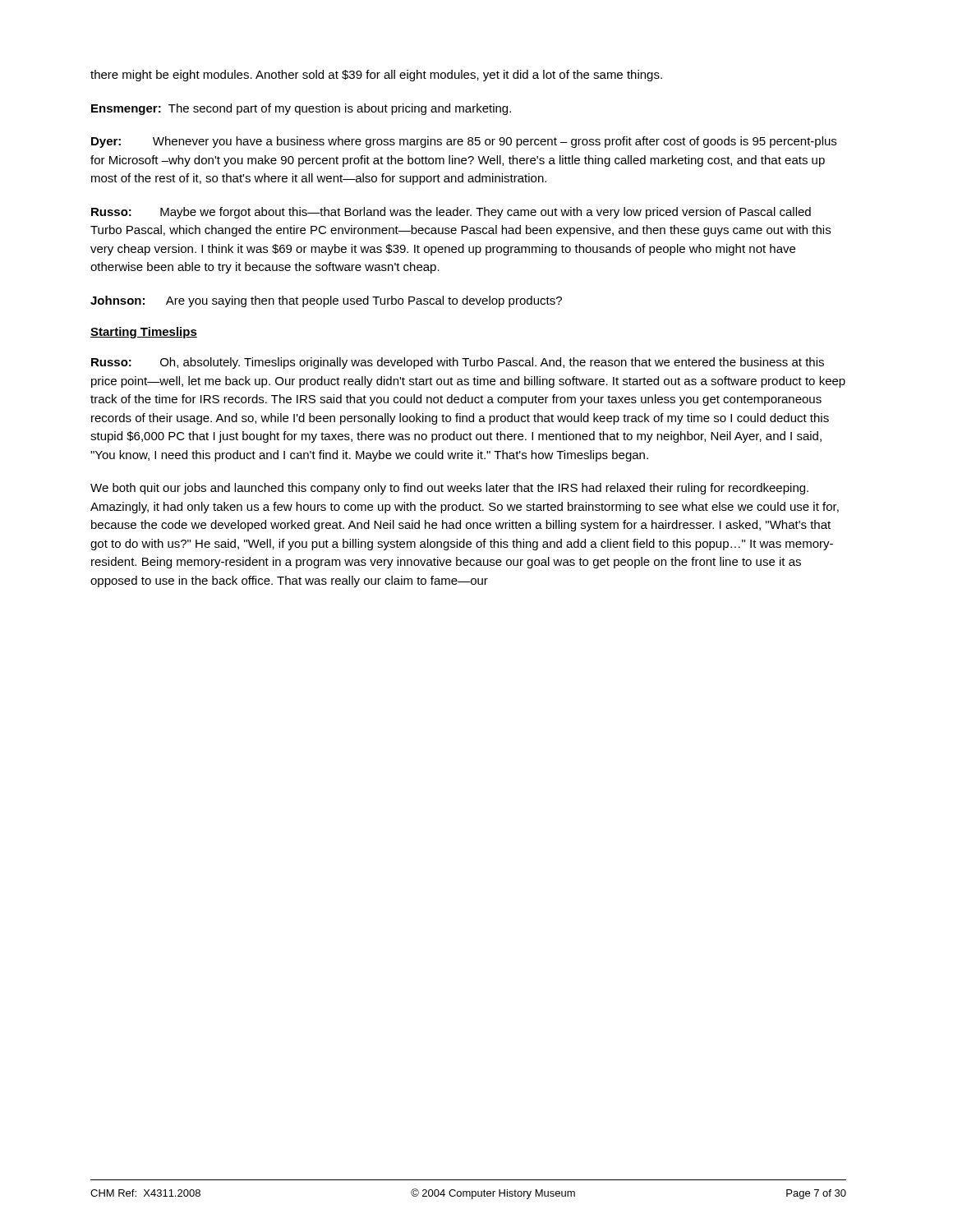Click on the text starting "there might be eight modules. Another sold"
The width and height of the screenshot is (953, 1232).
377,74
